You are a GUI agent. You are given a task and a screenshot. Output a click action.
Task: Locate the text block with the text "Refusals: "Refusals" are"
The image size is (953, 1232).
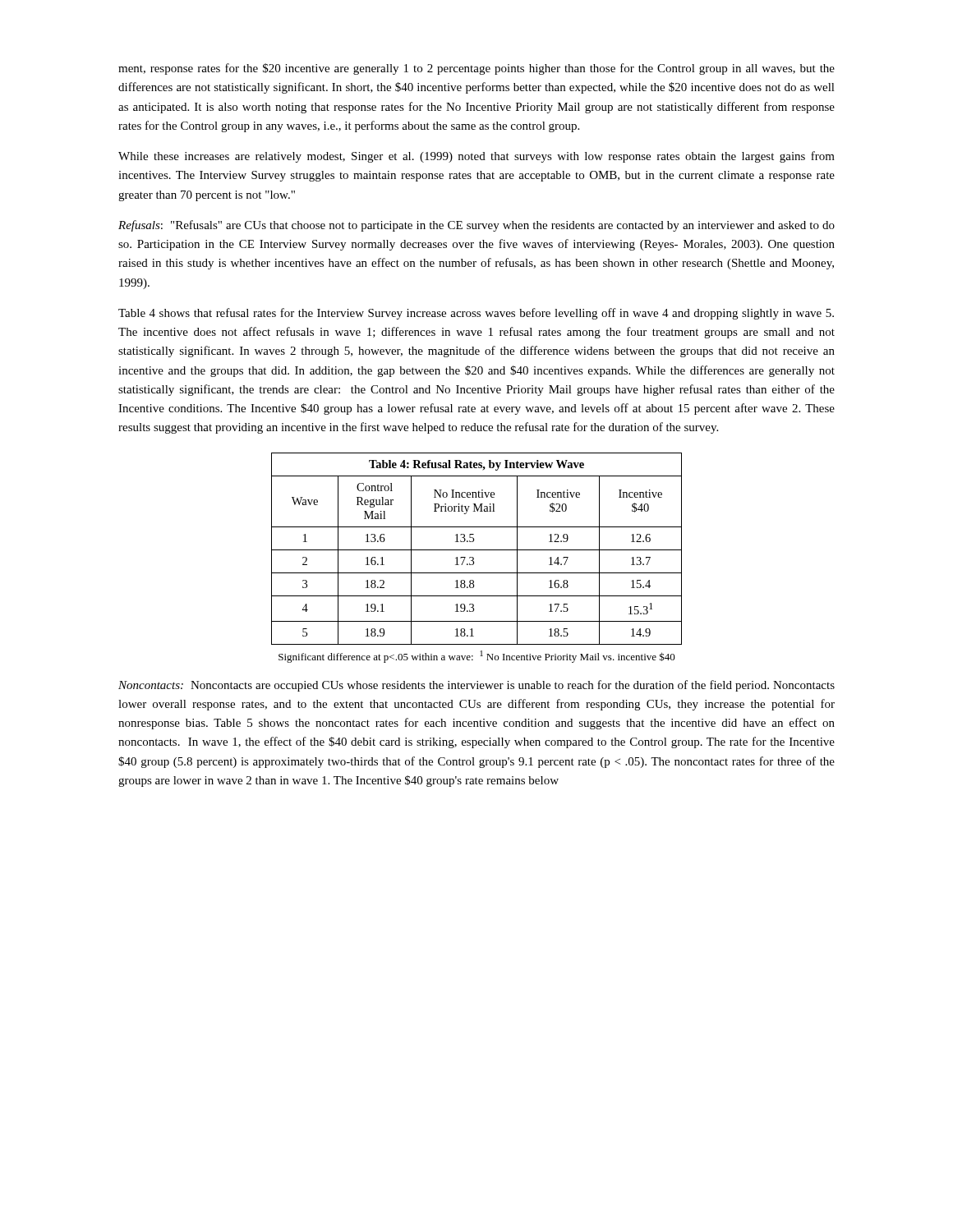point(476,253)
